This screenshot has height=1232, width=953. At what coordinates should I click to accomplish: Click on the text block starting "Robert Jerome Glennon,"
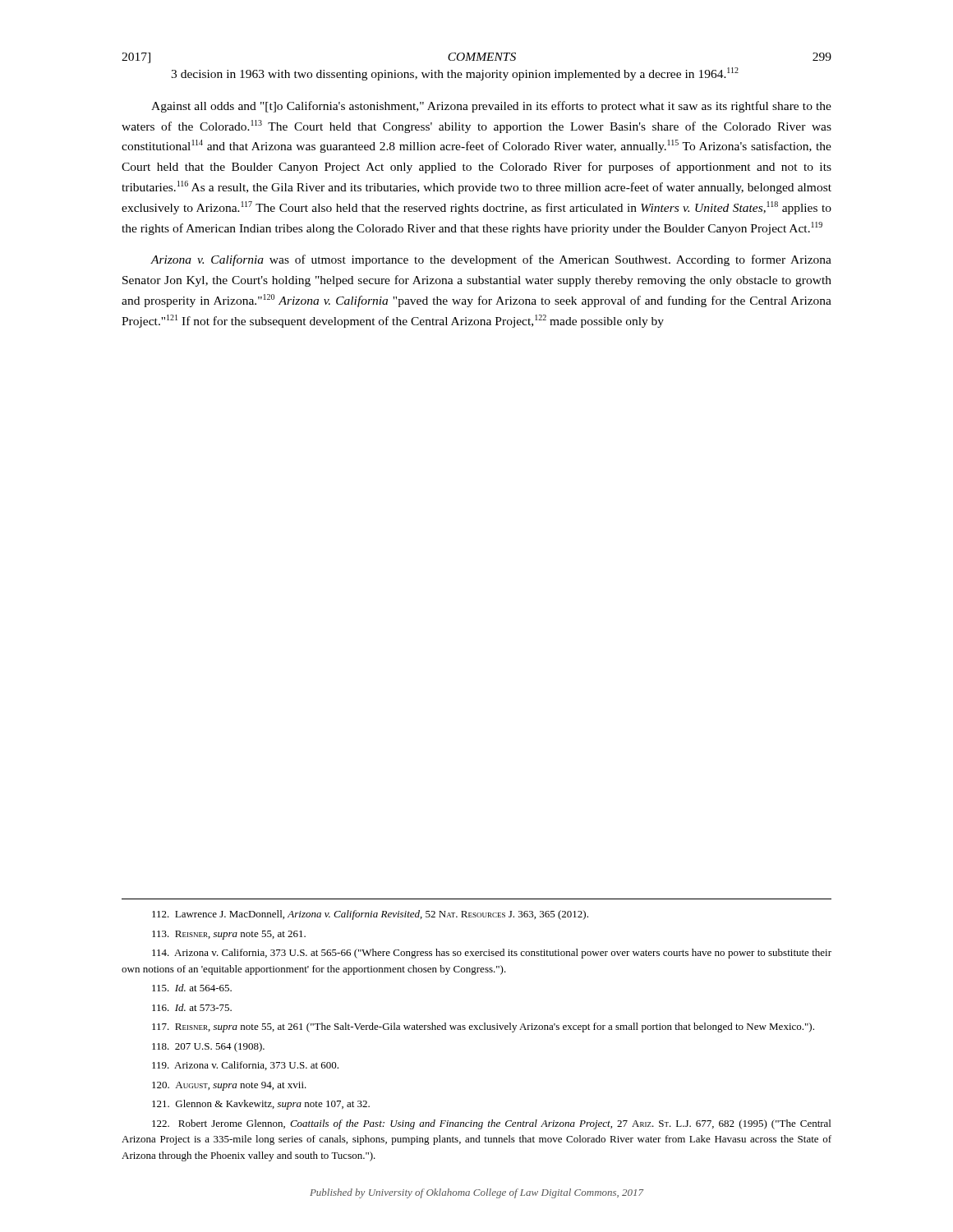coord(476,1139)
